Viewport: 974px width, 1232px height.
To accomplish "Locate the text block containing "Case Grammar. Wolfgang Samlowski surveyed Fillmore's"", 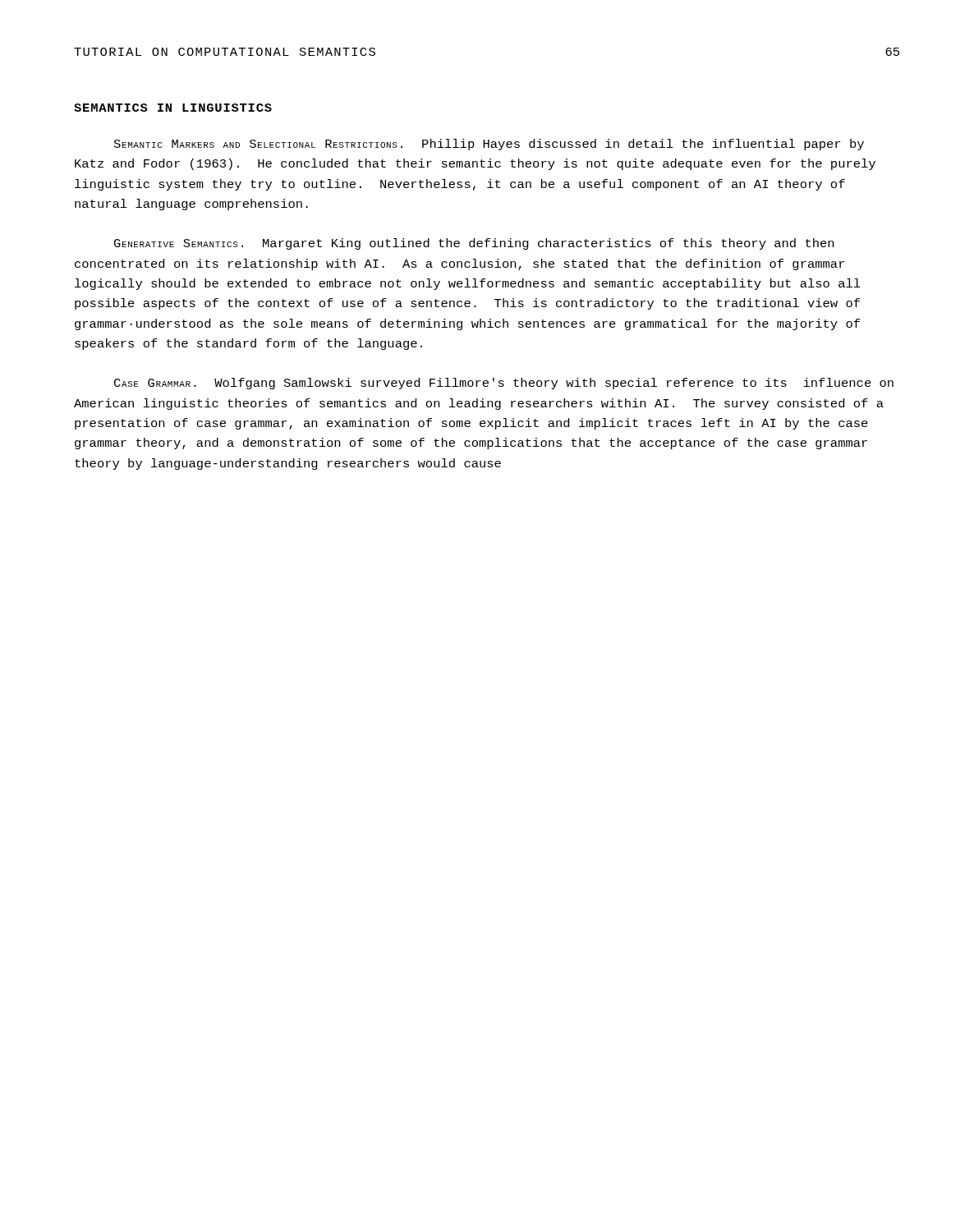I will point(484,424).
